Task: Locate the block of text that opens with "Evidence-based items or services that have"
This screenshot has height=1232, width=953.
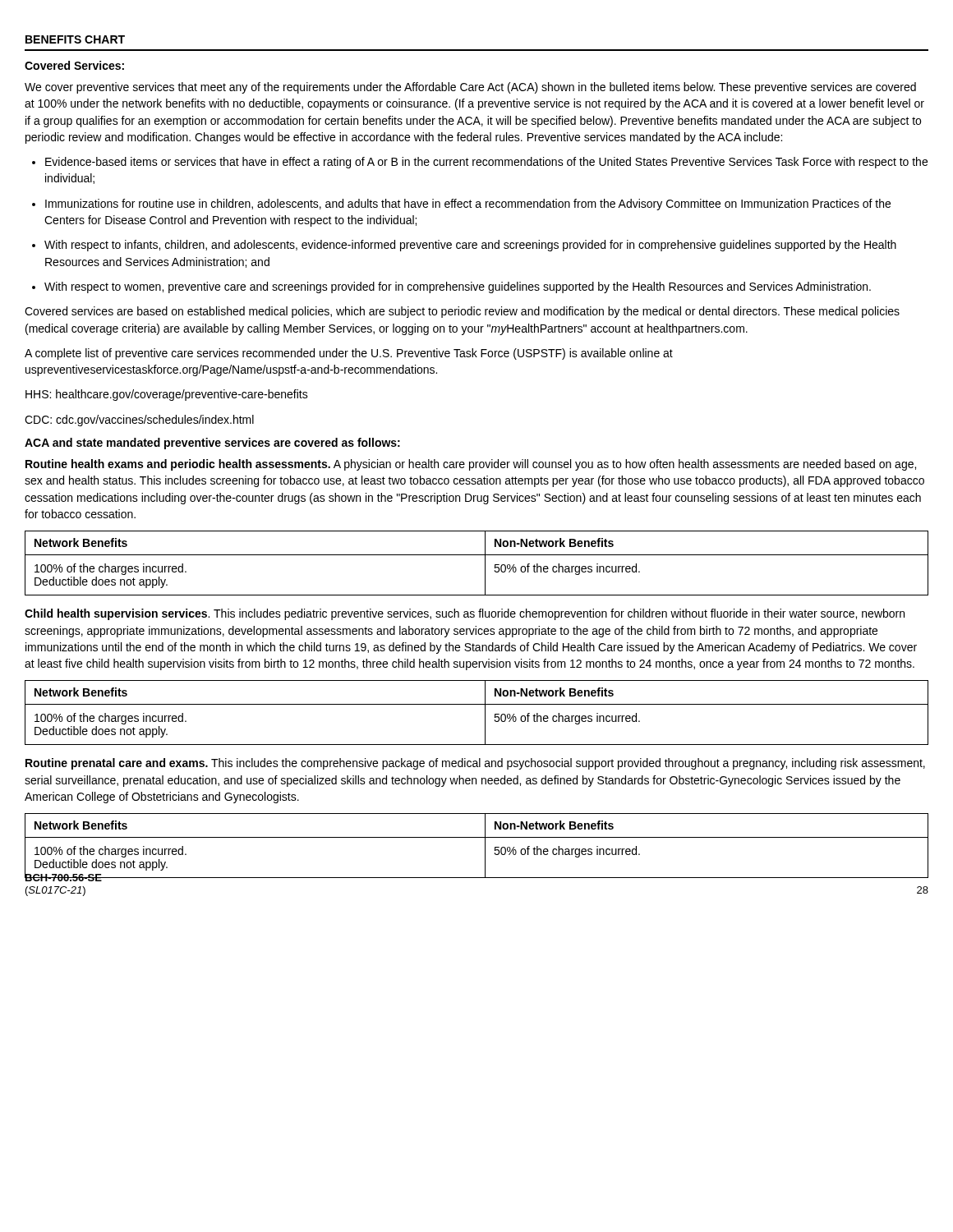Action: pyautogui.click(x=486, y=170)
